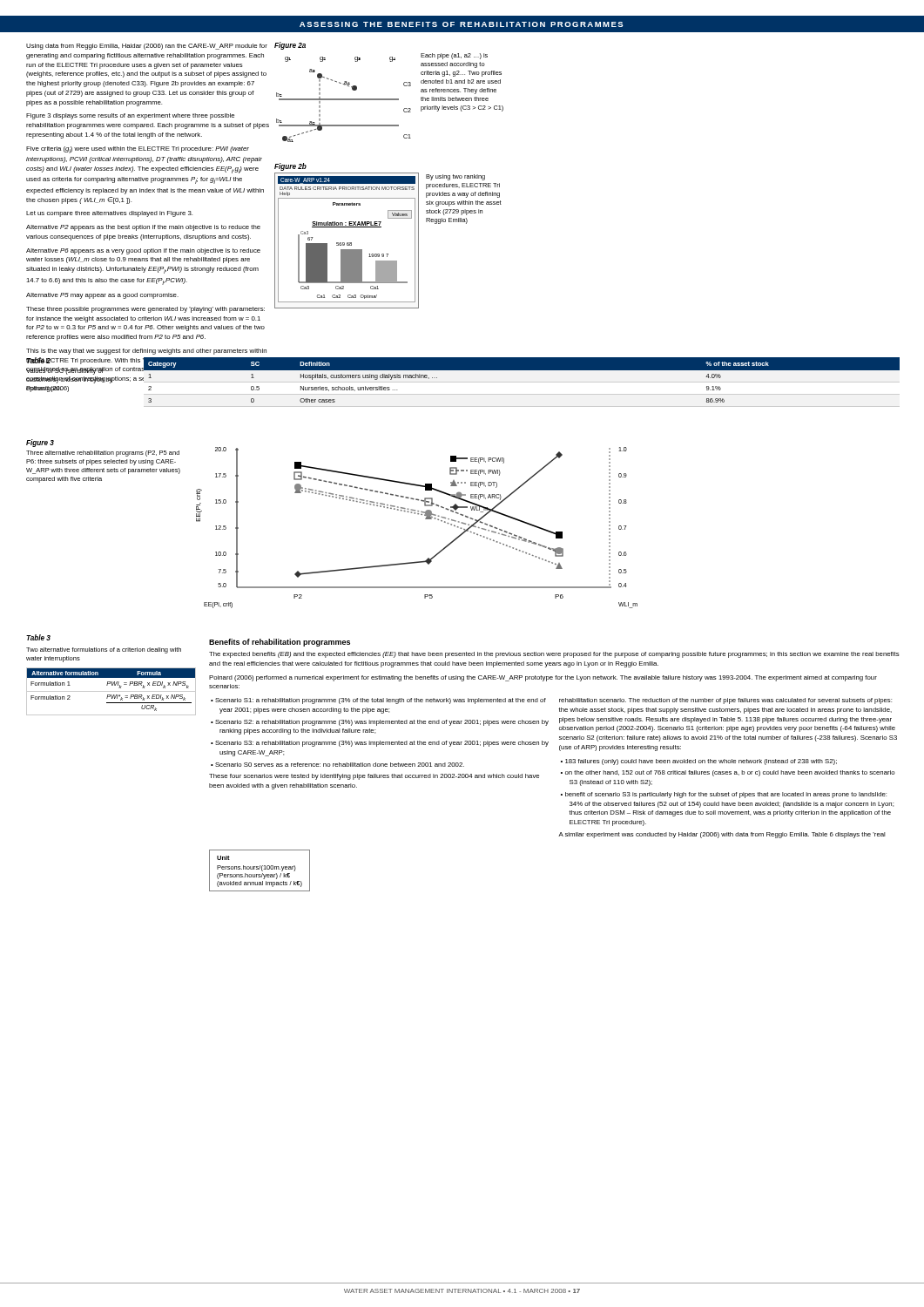The height and width of the screenshot is (1307, 924).
Task: Navigate to the block starting "rehabilitation scenario. The reduction of"
Action: (728, 724)
